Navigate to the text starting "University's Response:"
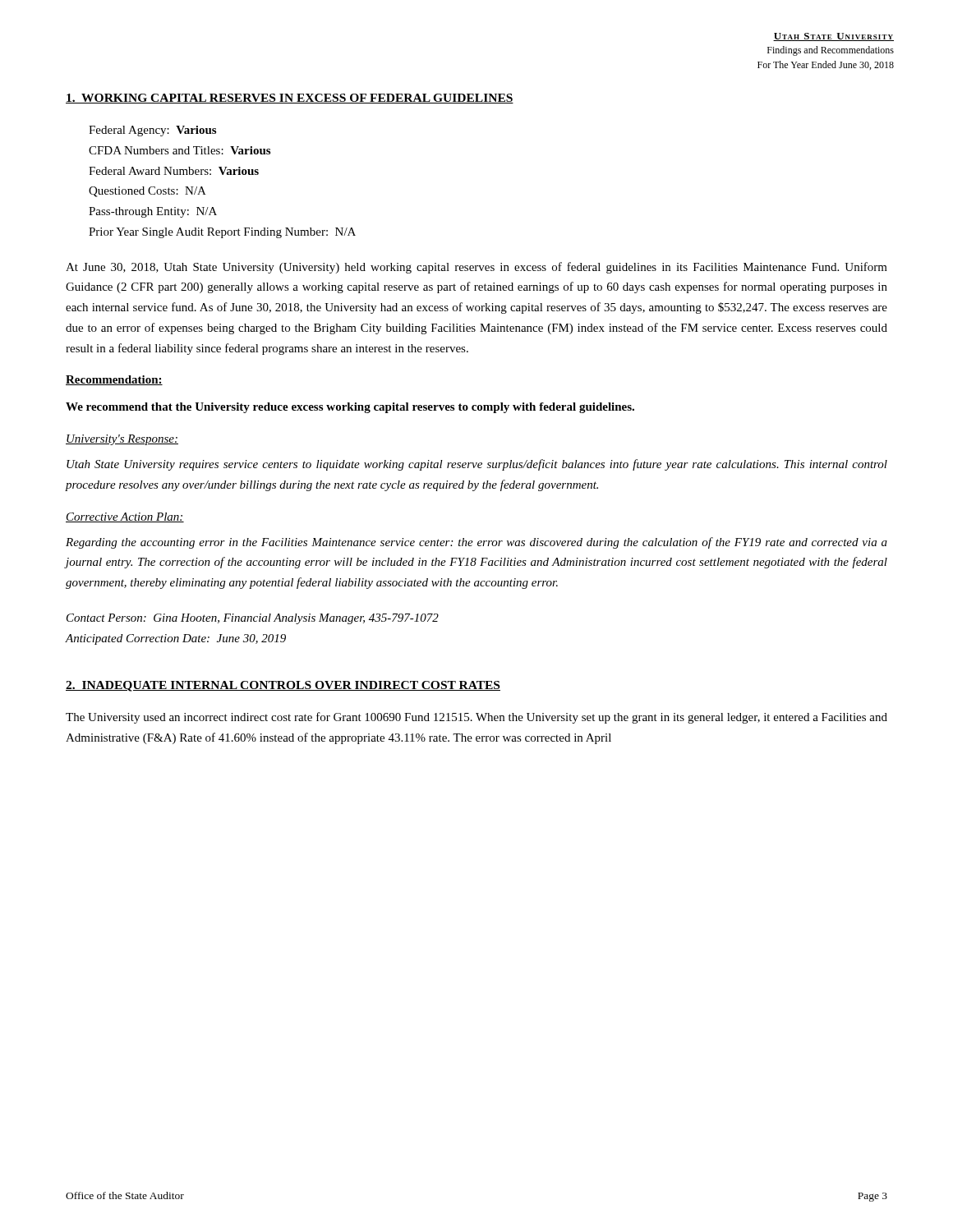The image size is (953, 1232). [x=122, y=439]
